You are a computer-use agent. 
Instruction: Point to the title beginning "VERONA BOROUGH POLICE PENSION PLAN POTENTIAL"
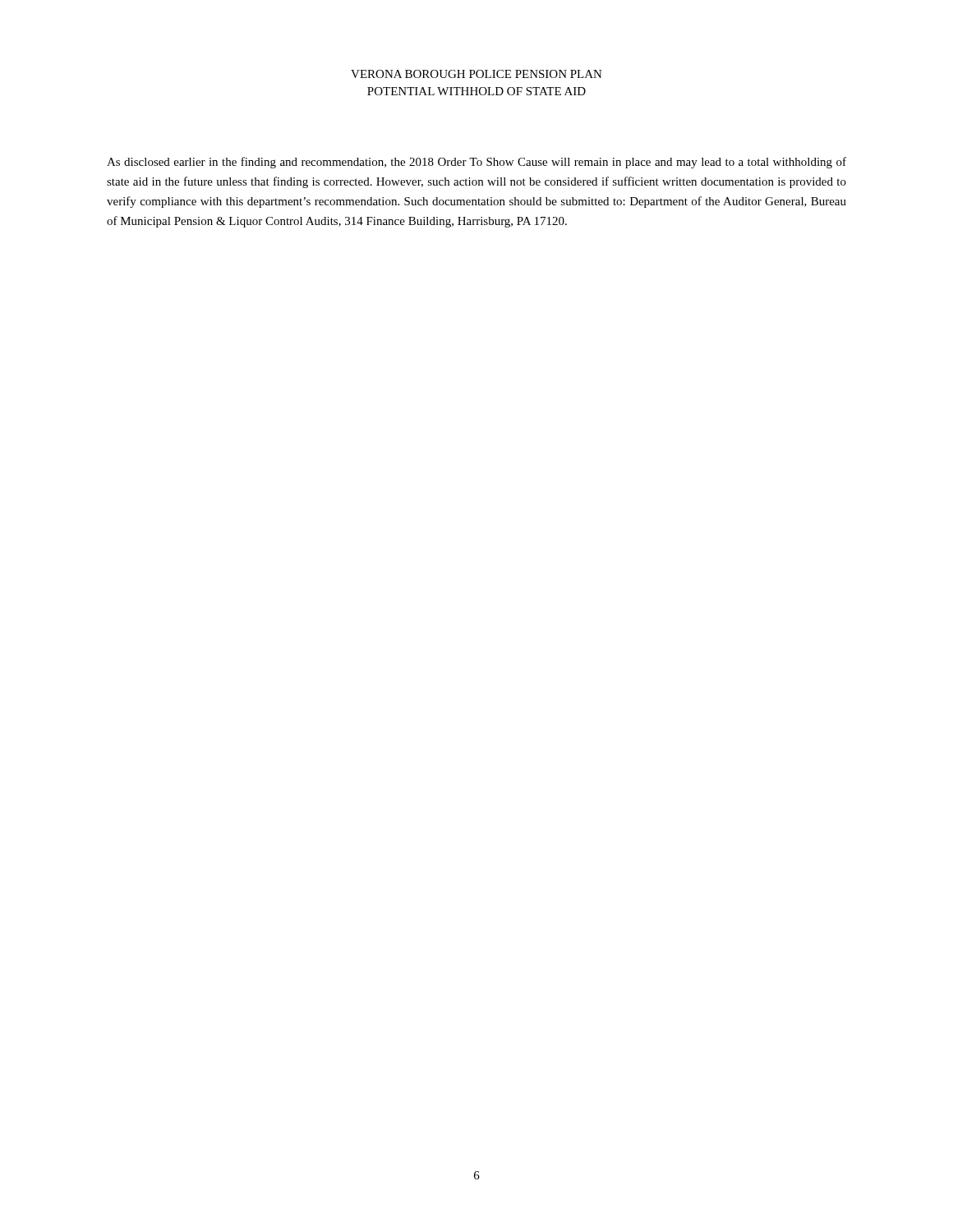tap(476, 83)
